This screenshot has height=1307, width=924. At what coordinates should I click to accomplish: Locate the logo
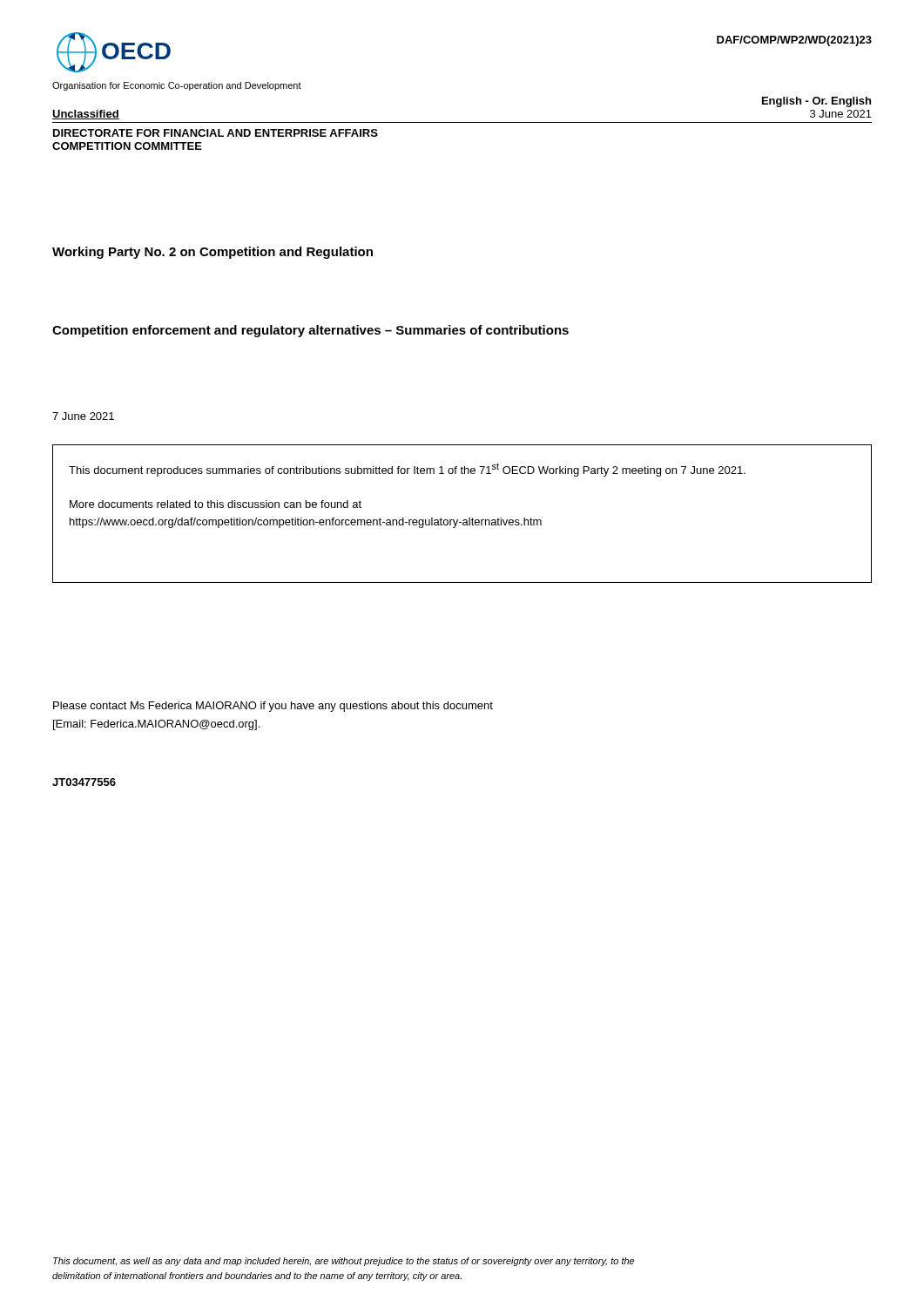pos(177,58)
